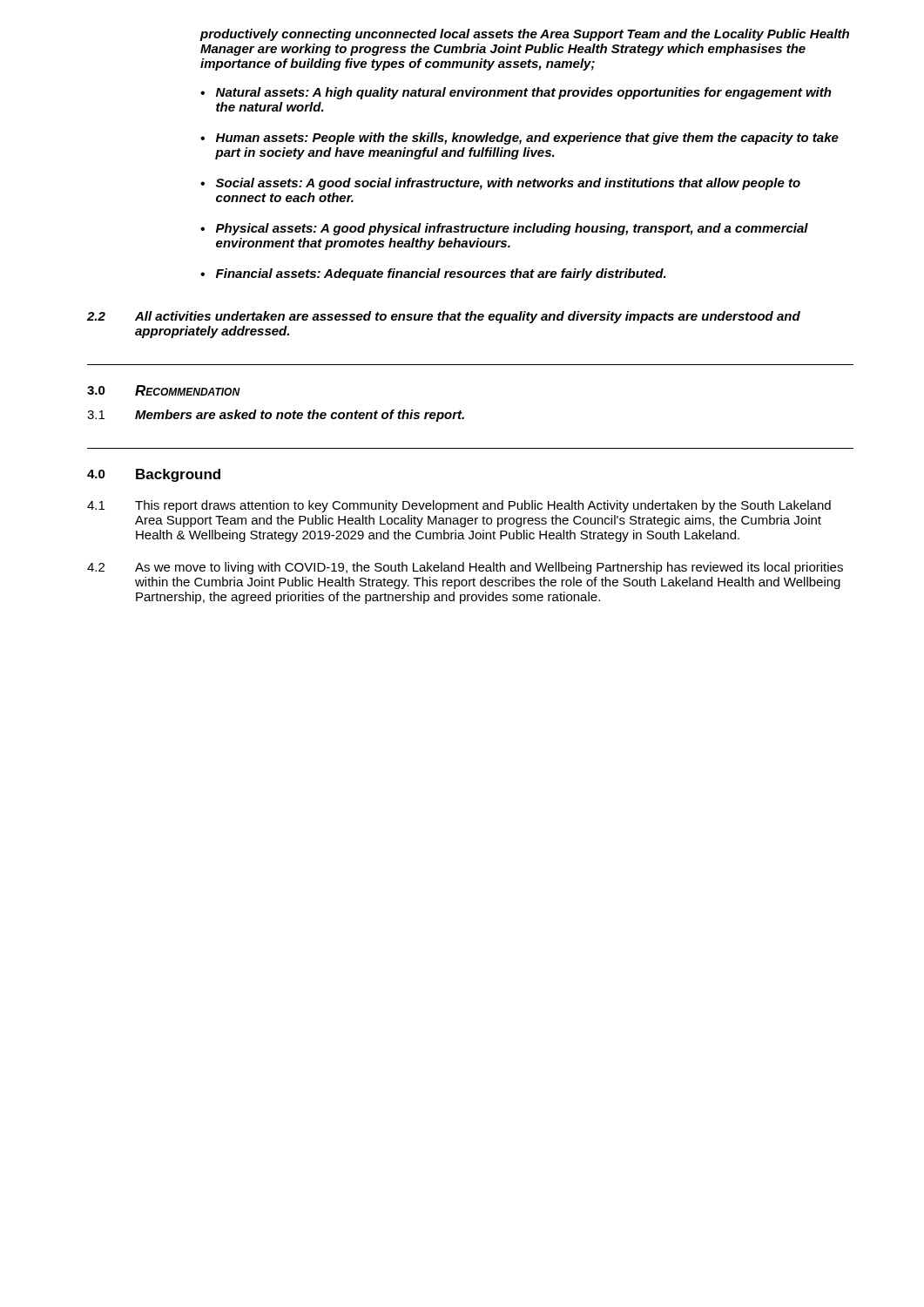Click on the list item containing "Human assets: People with"

[x=535, y=145]
